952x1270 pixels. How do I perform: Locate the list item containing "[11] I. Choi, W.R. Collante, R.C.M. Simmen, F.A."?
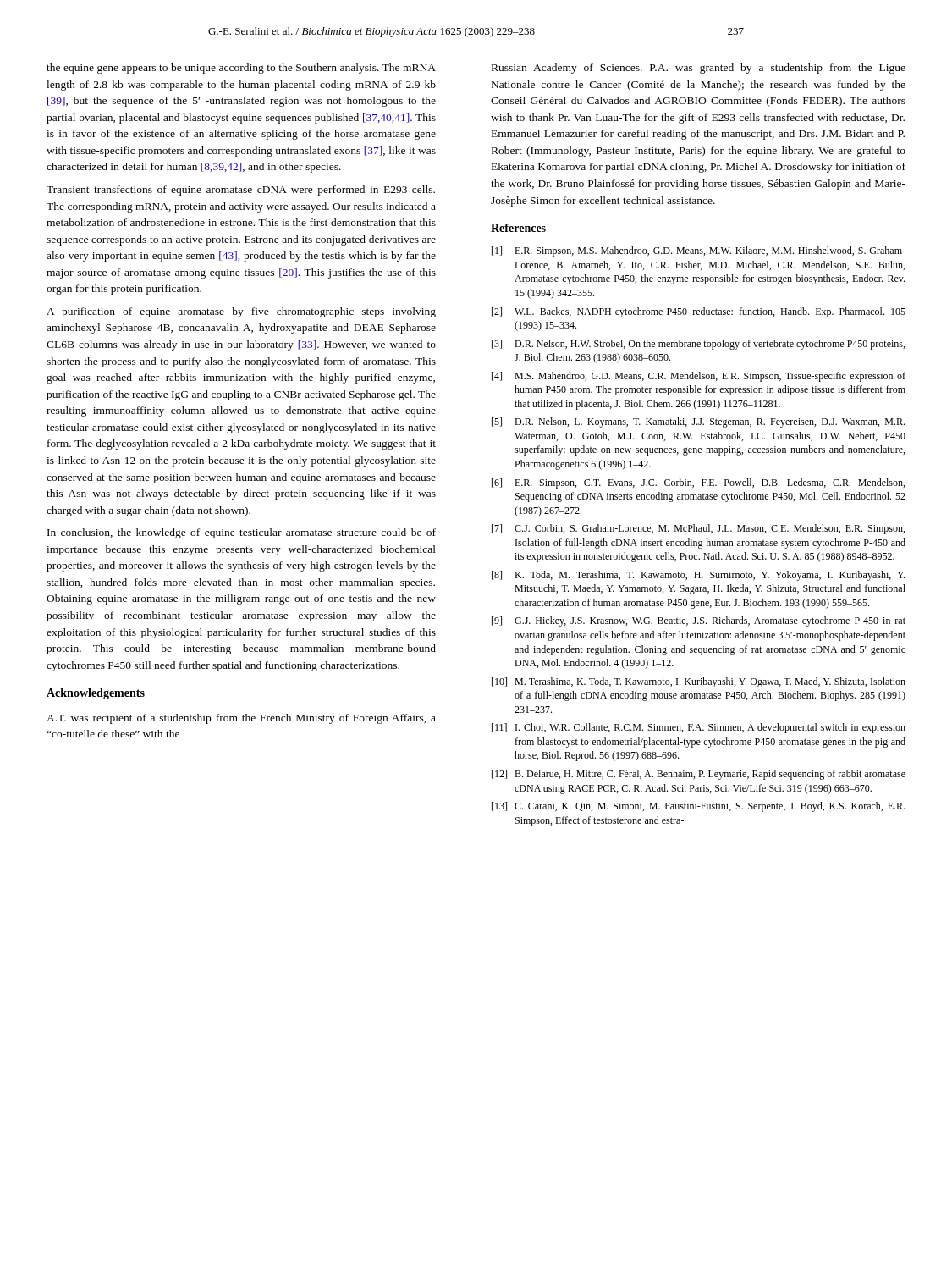click(x=698, y=742)
